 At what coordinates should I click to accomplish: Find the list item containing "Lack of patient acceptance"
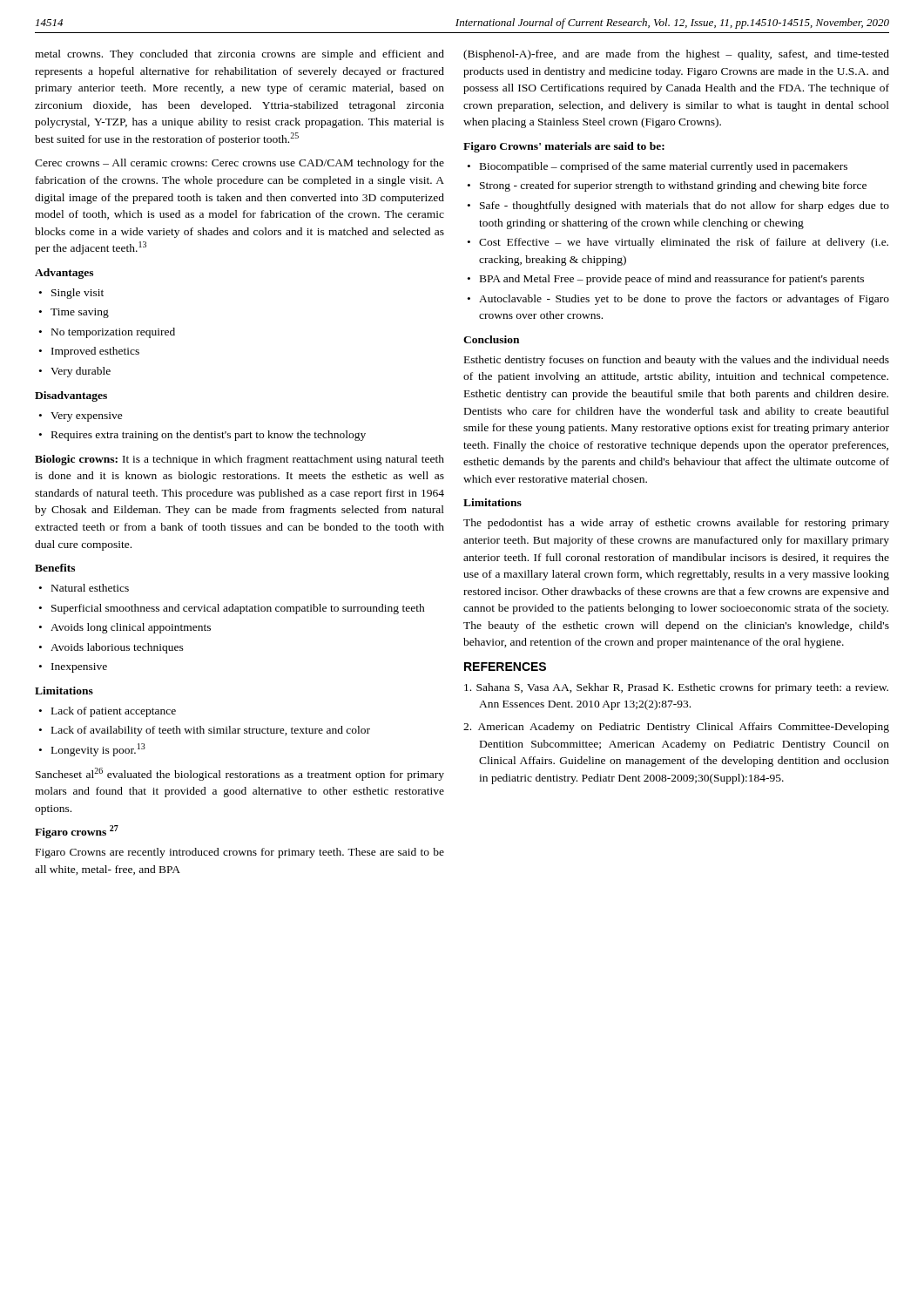pos(113,710)
